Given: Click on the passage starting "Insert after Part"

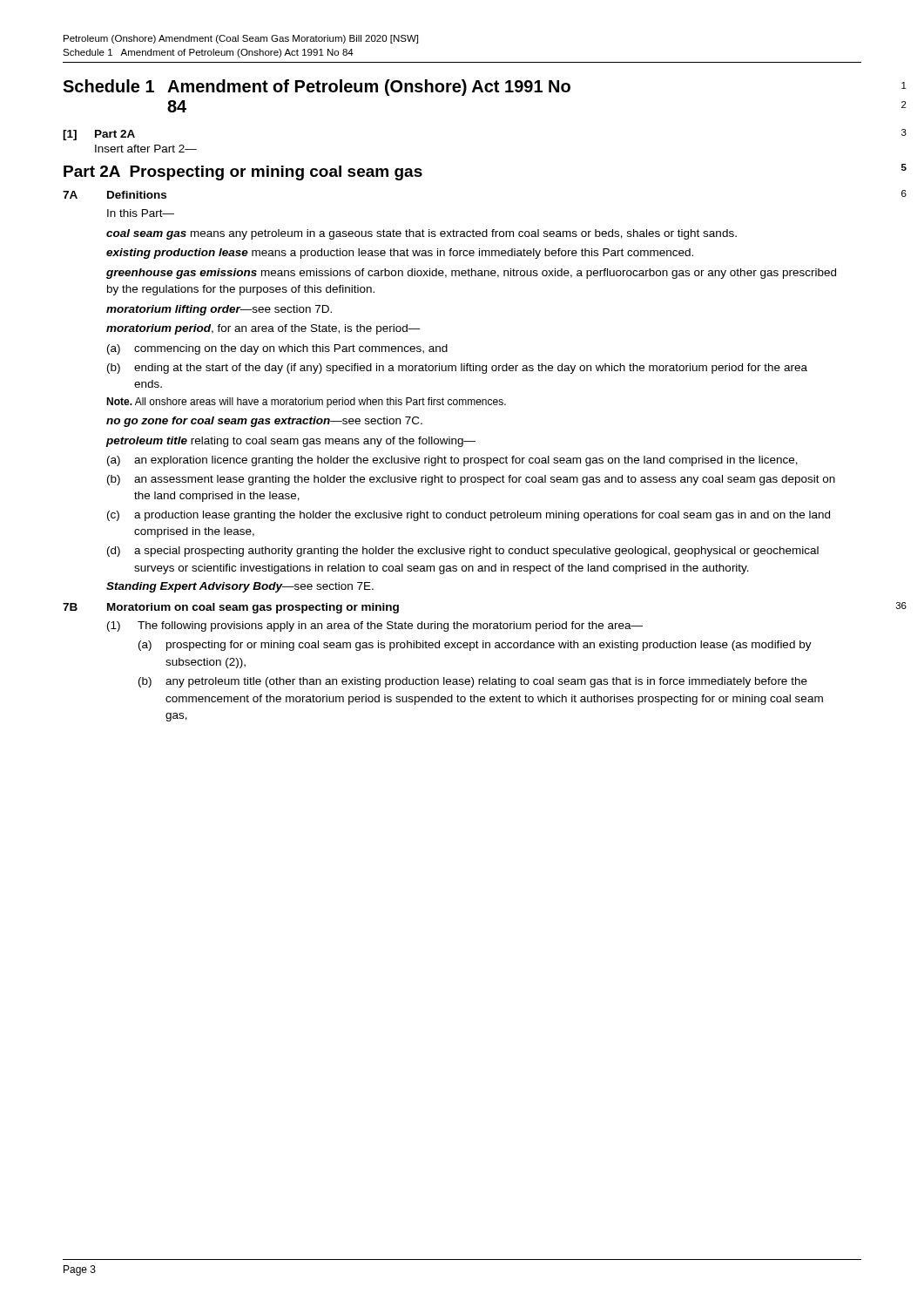Looking at the screenshot, I should point(146,149).
